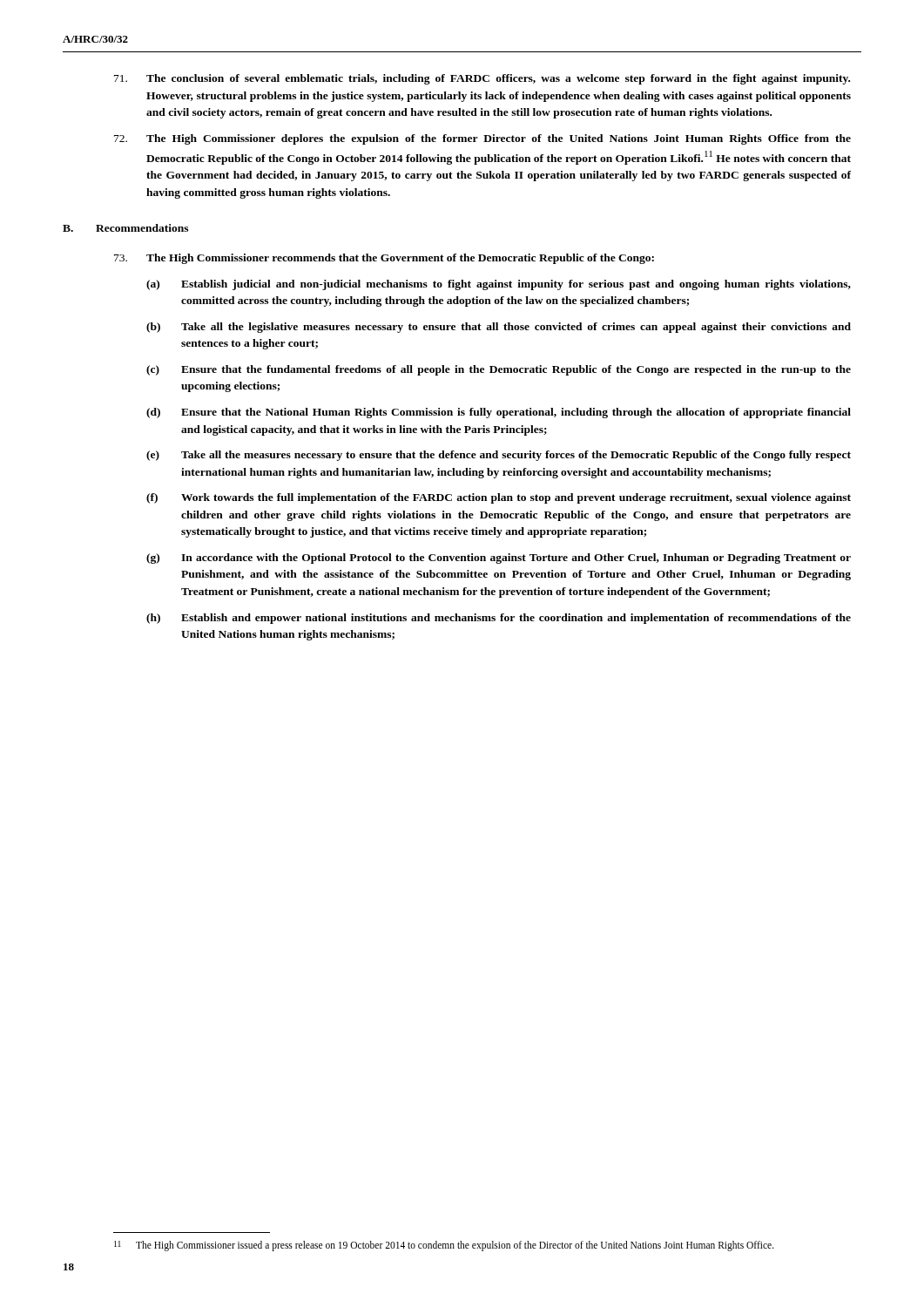Select the footnote with the text "11The High Commissioner issued a press"
Viewport: 924px width, 1307px height.
coord(483,1243)
